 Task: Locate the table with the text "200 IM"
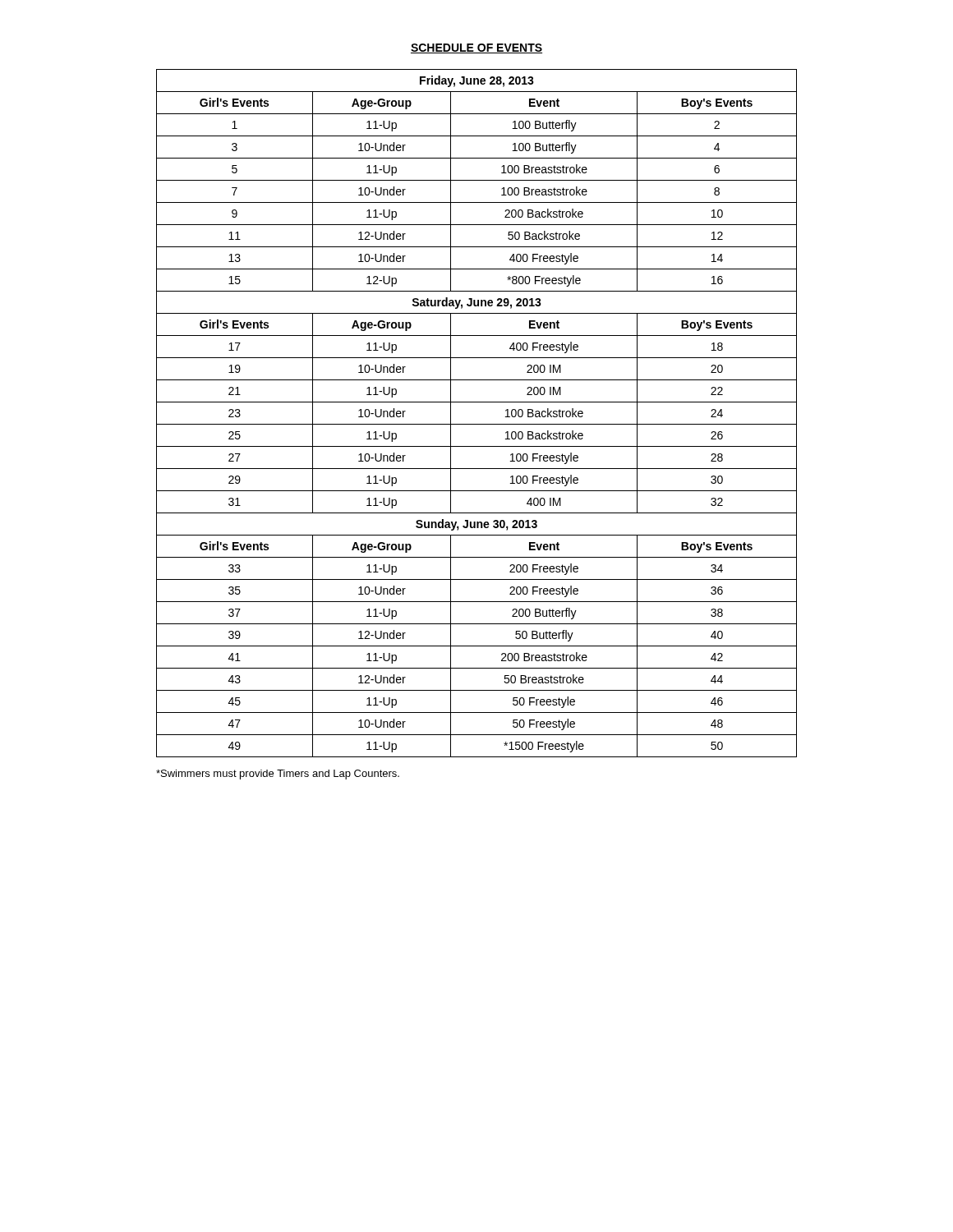476,413
